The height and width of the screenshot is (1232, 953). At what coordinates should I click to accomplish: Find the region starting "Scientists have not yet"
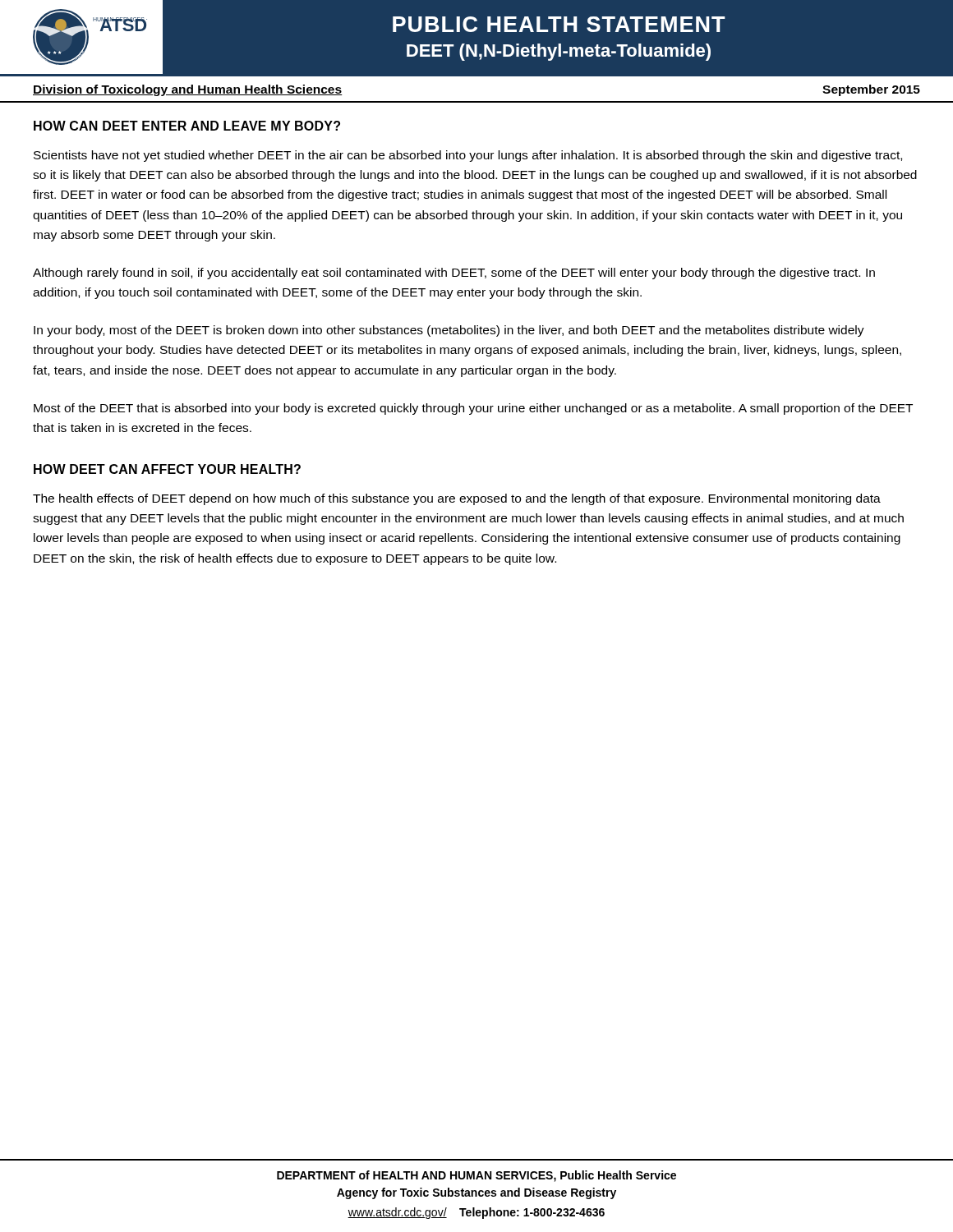[475, 195]
